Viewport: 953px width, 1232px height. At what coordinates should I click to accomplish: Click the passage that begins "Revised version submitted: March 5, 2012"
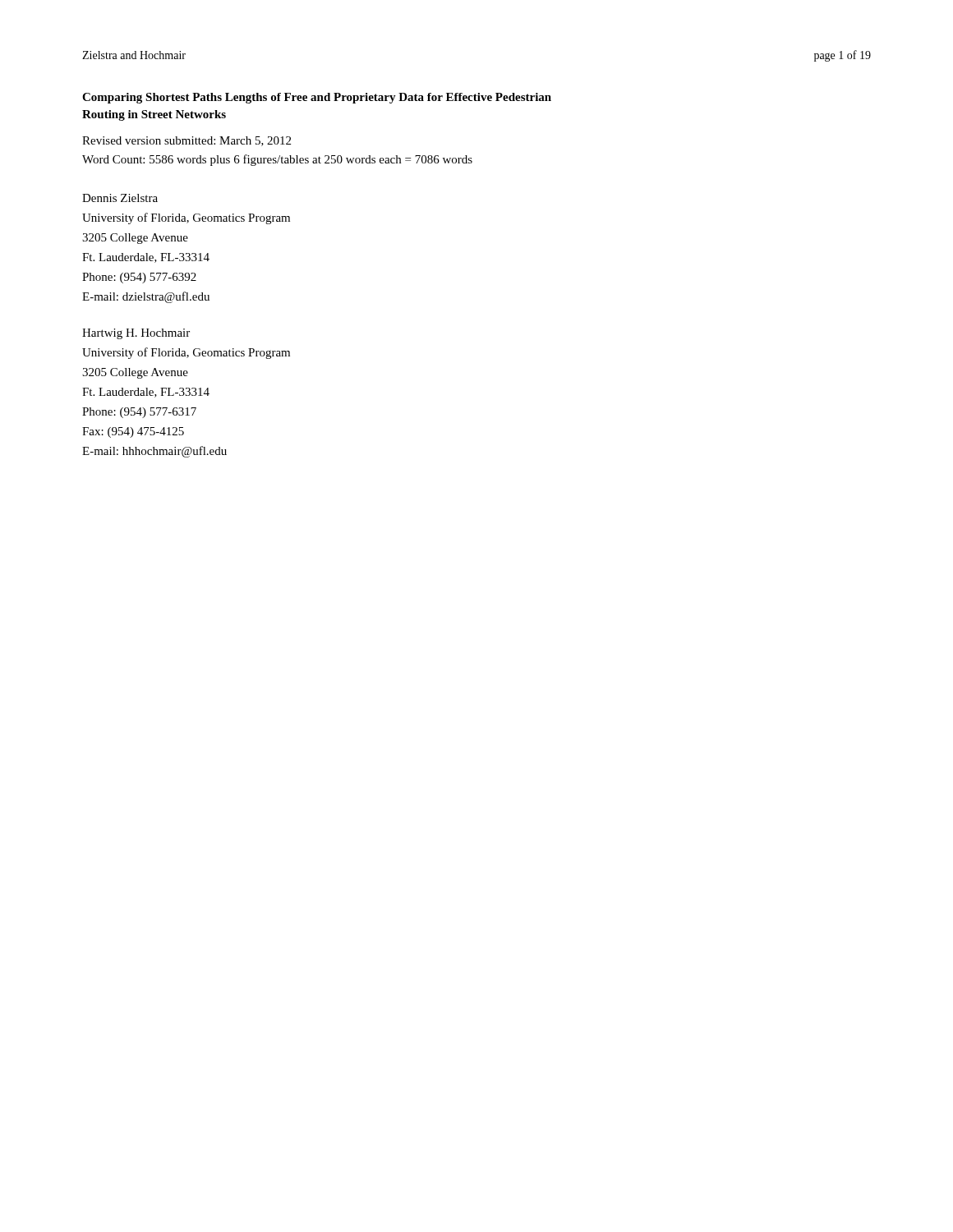(x=277, y=150)
